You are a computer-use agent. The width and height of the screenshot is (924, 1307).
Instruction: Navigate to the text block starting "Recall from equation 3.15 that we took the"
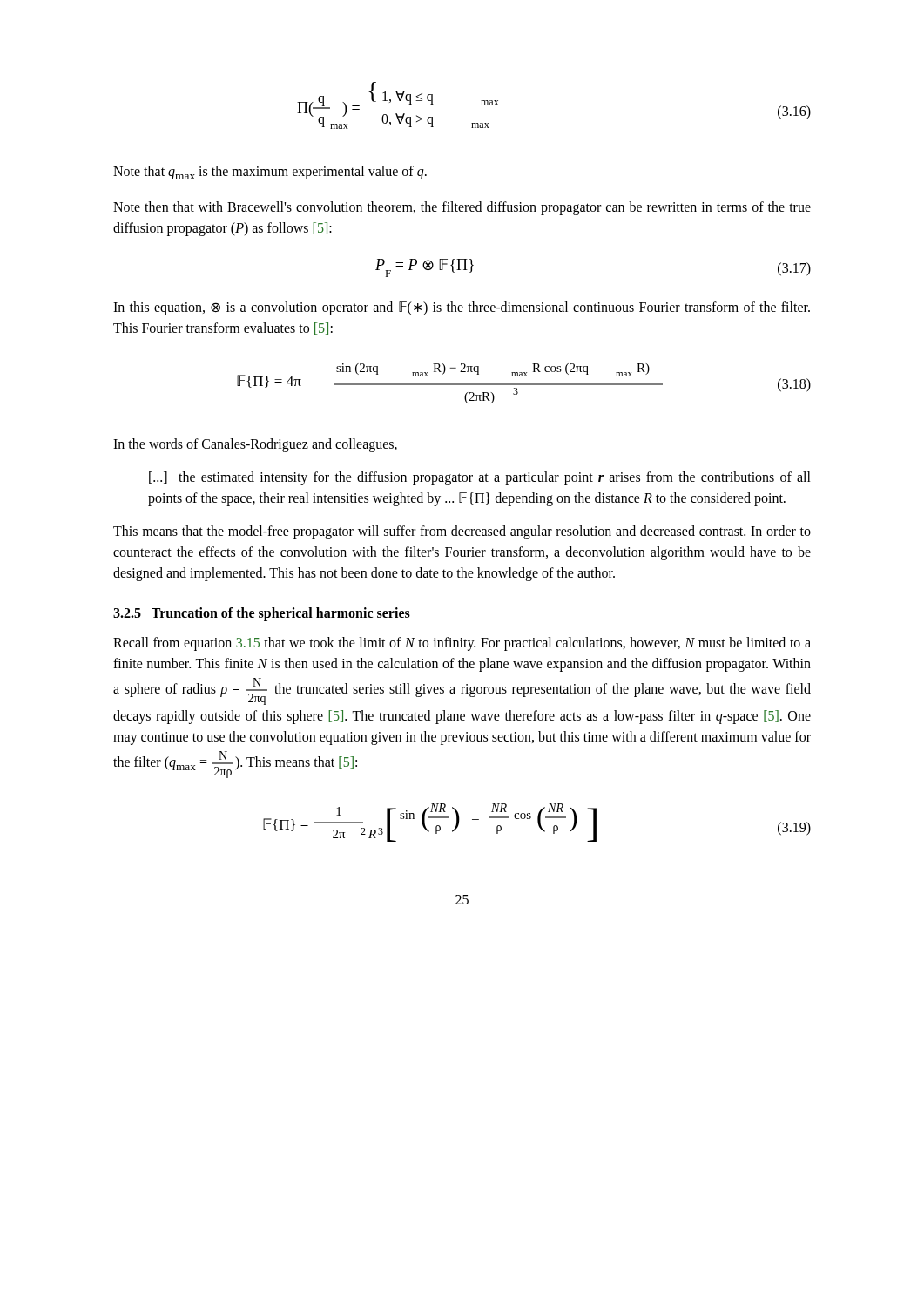click(x=462, y=706)
